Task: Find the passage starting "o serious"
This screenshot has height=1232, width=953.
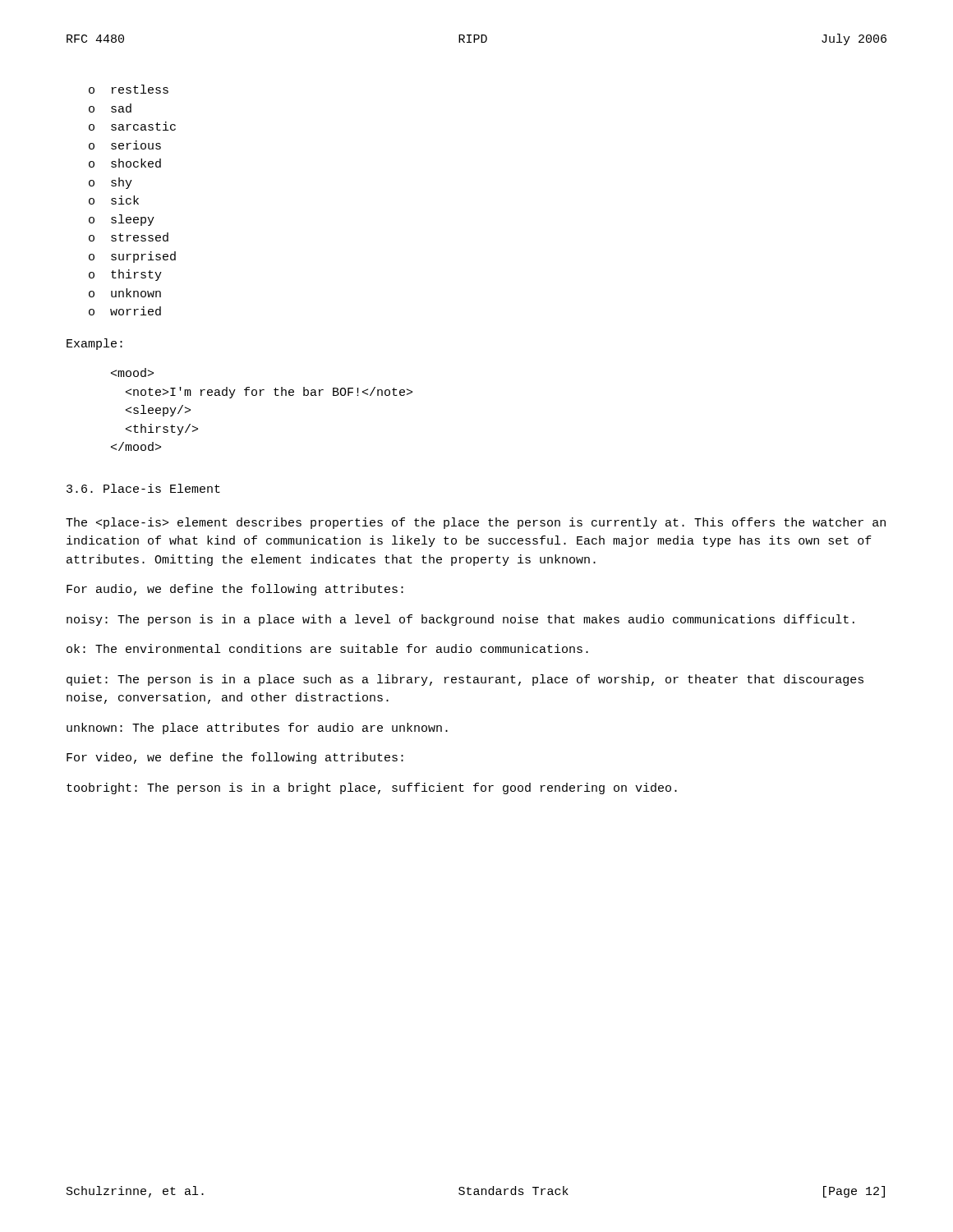Action: pyautogui.click(x=114, y=146)
